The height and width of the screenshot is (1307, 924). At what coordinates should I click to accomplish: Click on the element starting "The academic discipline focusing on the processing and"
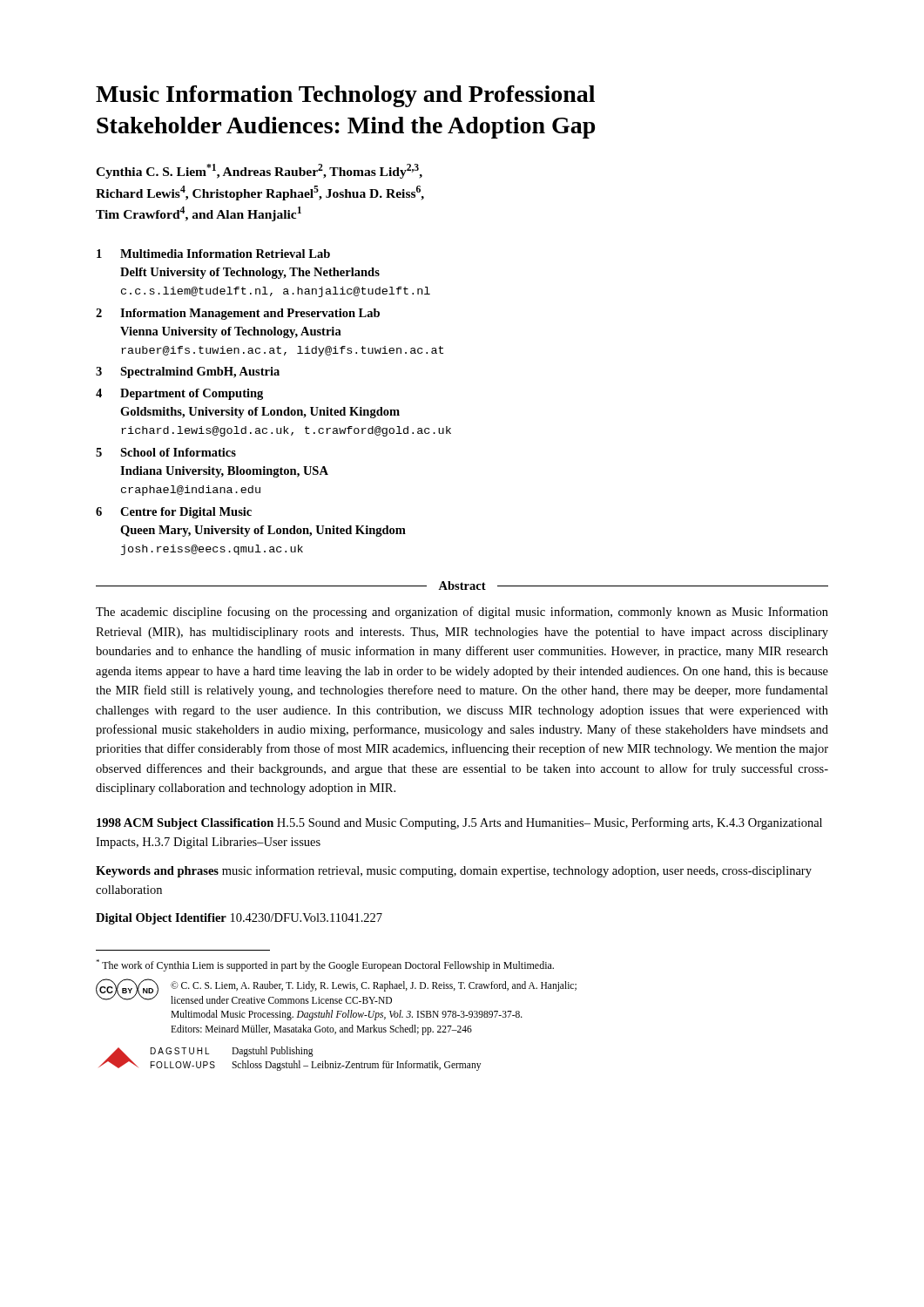(462, 700)
